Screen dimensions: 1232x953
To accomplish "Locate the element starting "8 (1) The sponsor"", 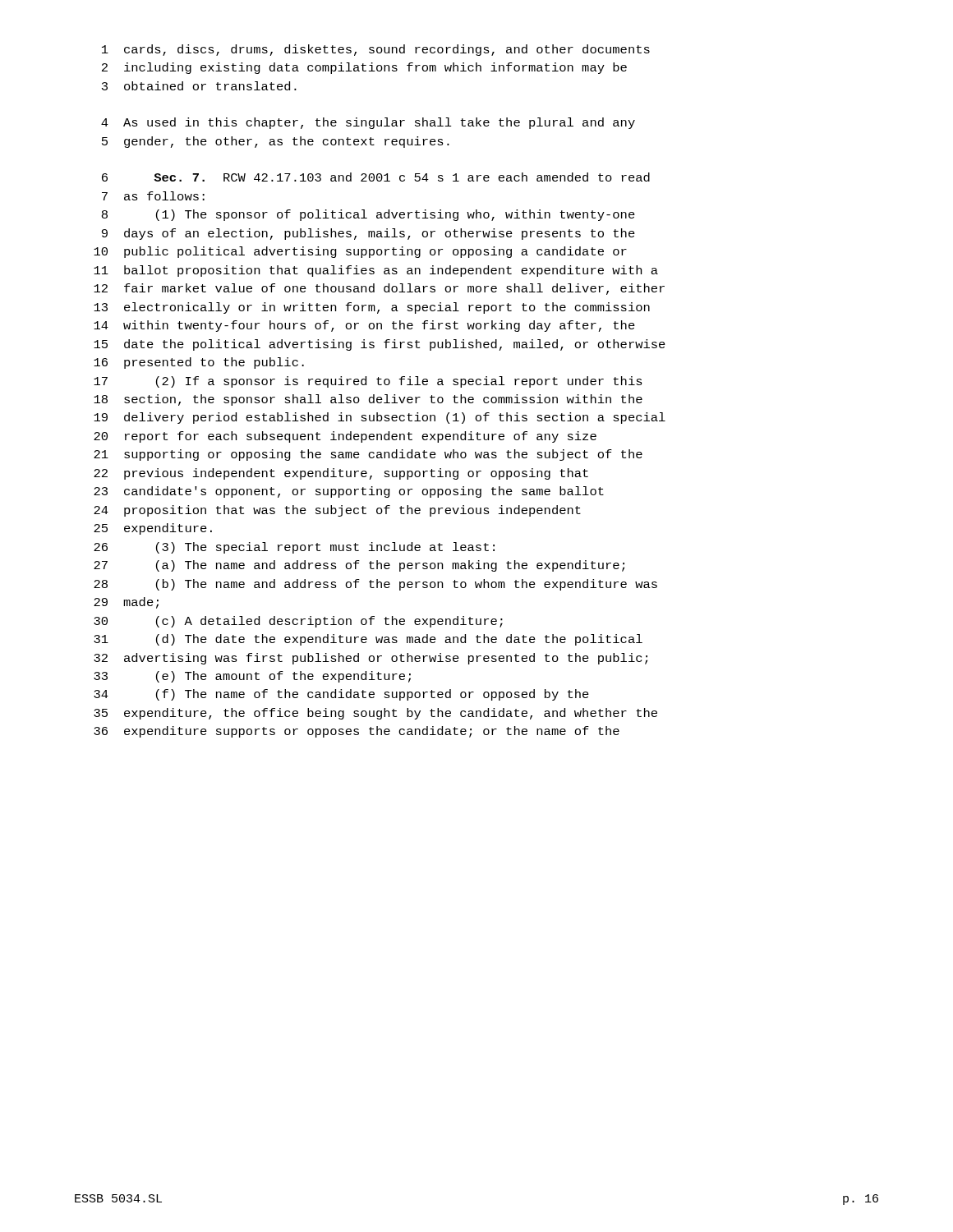I will pyautogui.click(x=476, y=216).
